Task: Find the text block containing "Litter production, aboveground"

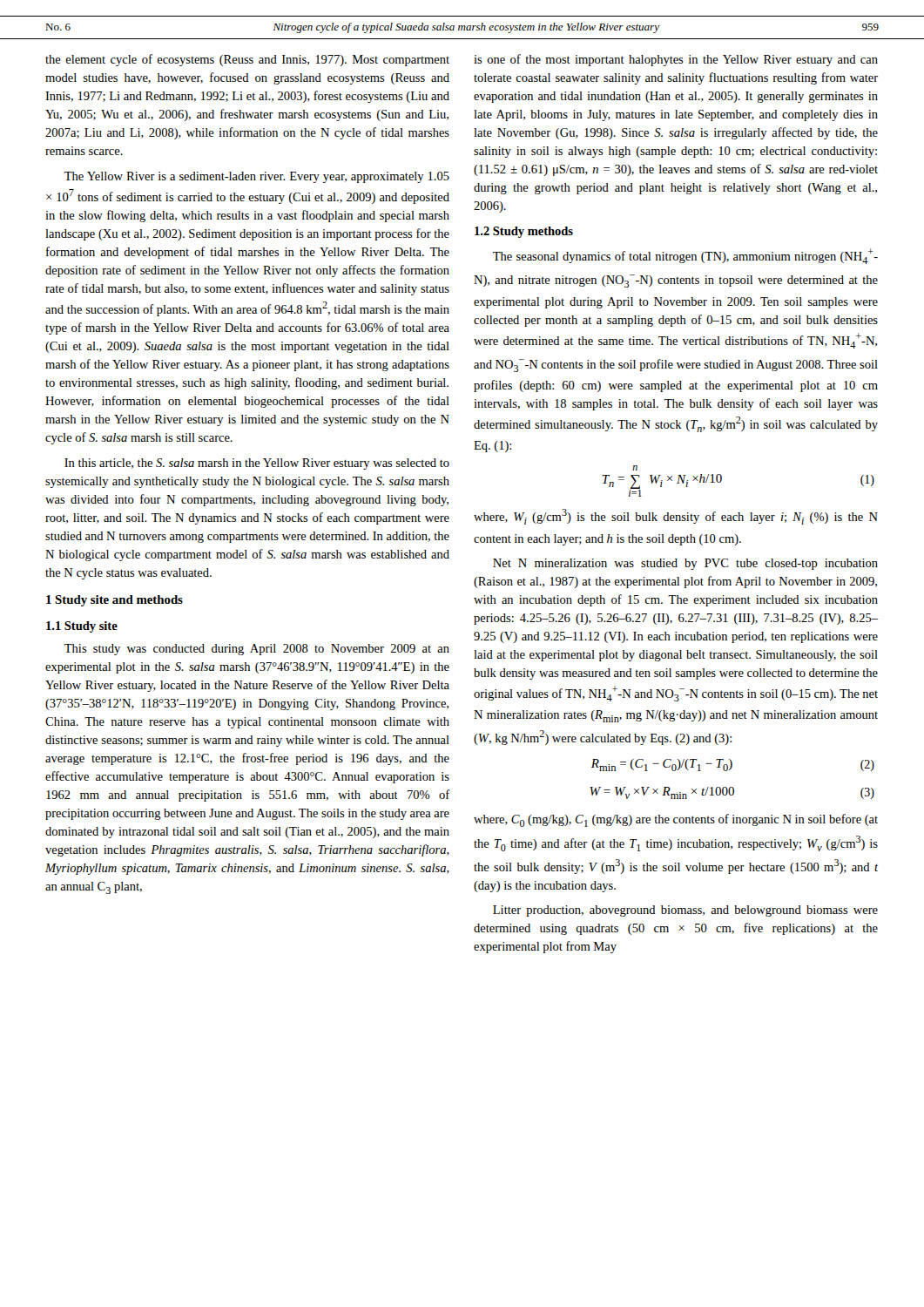Action: 676,928
